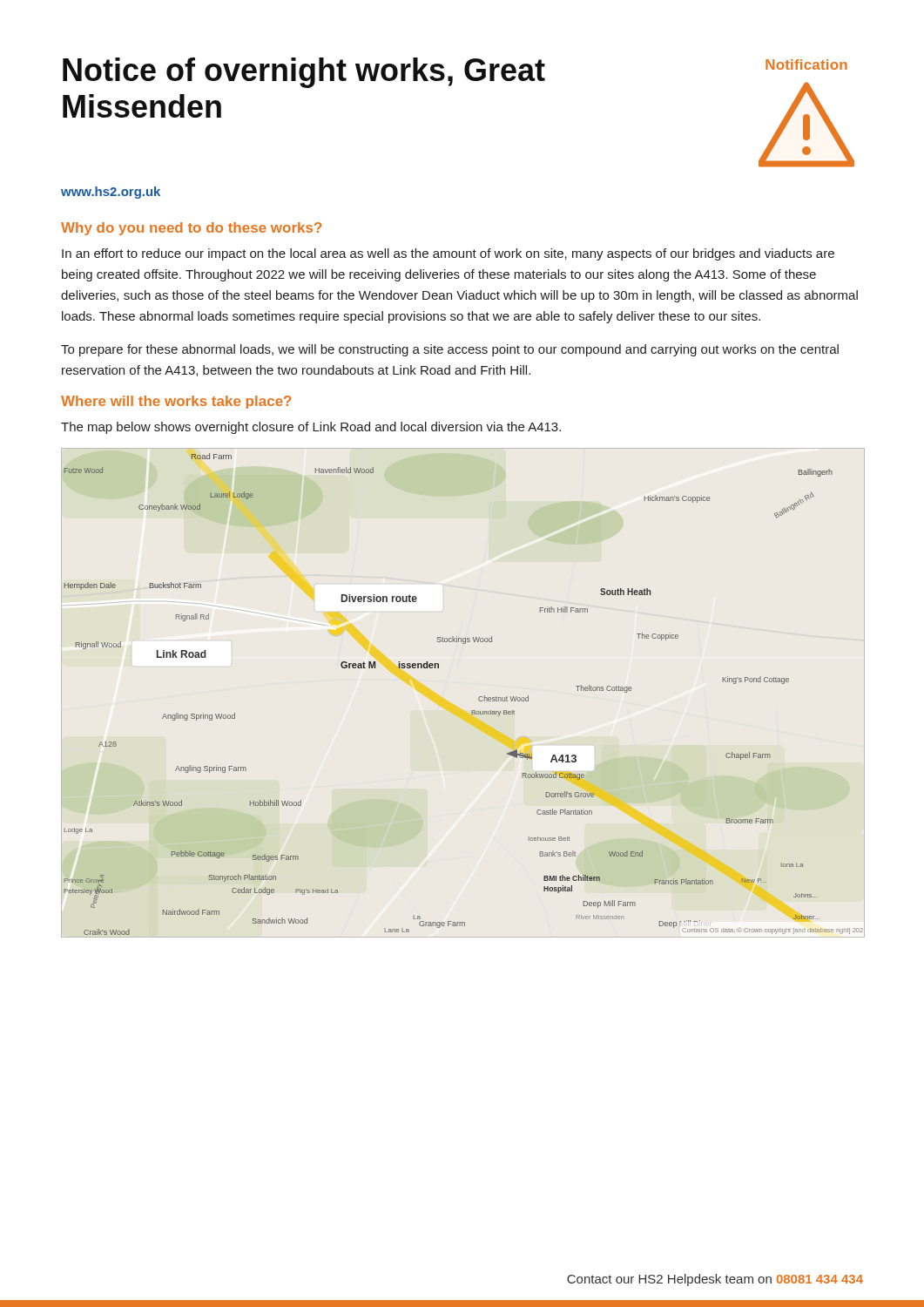Viewport: 924px width, 1307px height.
Task: Select the text block that says "The map below shows overnight closure of Link"
Action: pyautogui.click(x=311, y=427)
